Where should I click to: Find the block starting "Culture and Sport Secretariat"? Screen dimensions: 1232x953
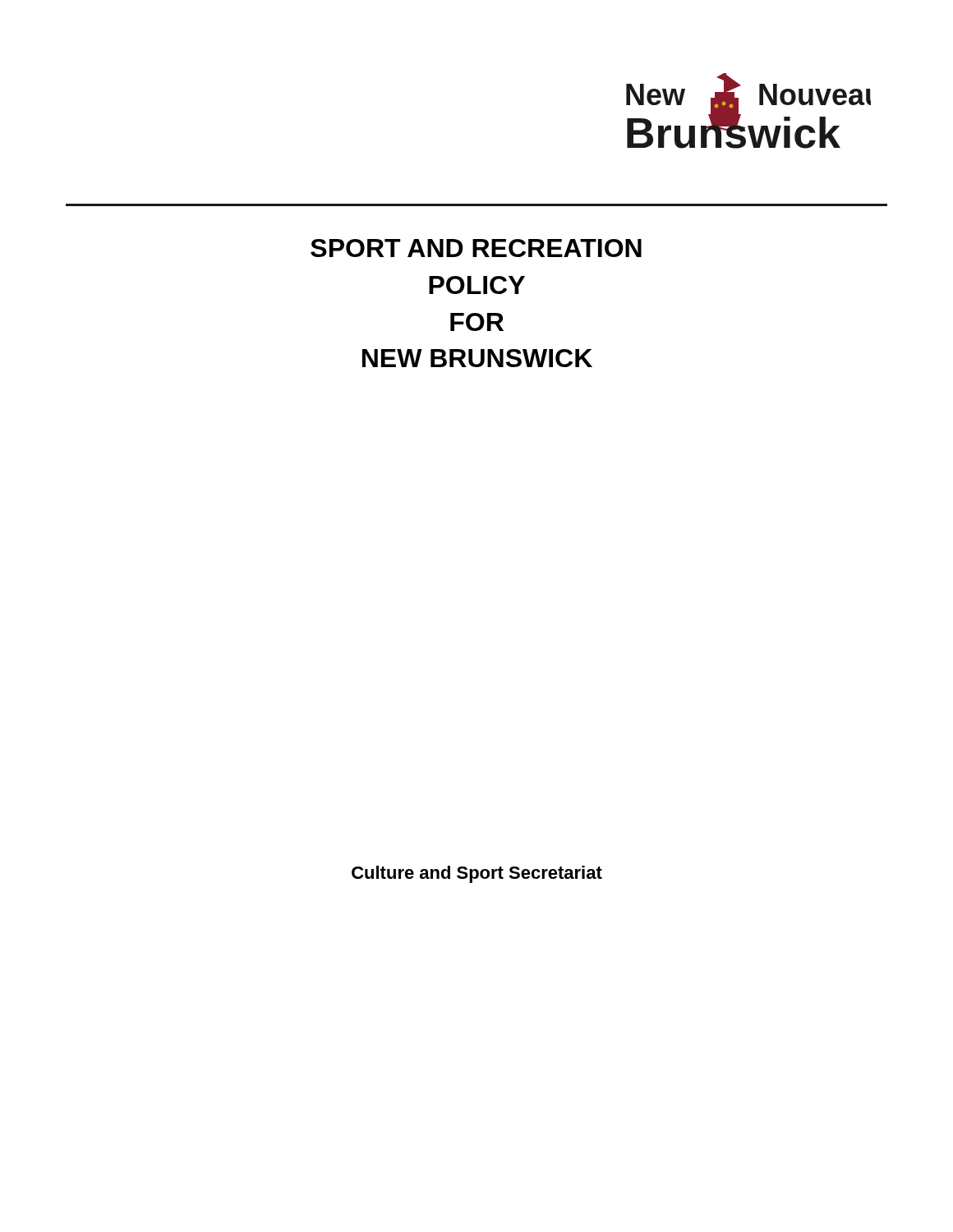point(476,873)
